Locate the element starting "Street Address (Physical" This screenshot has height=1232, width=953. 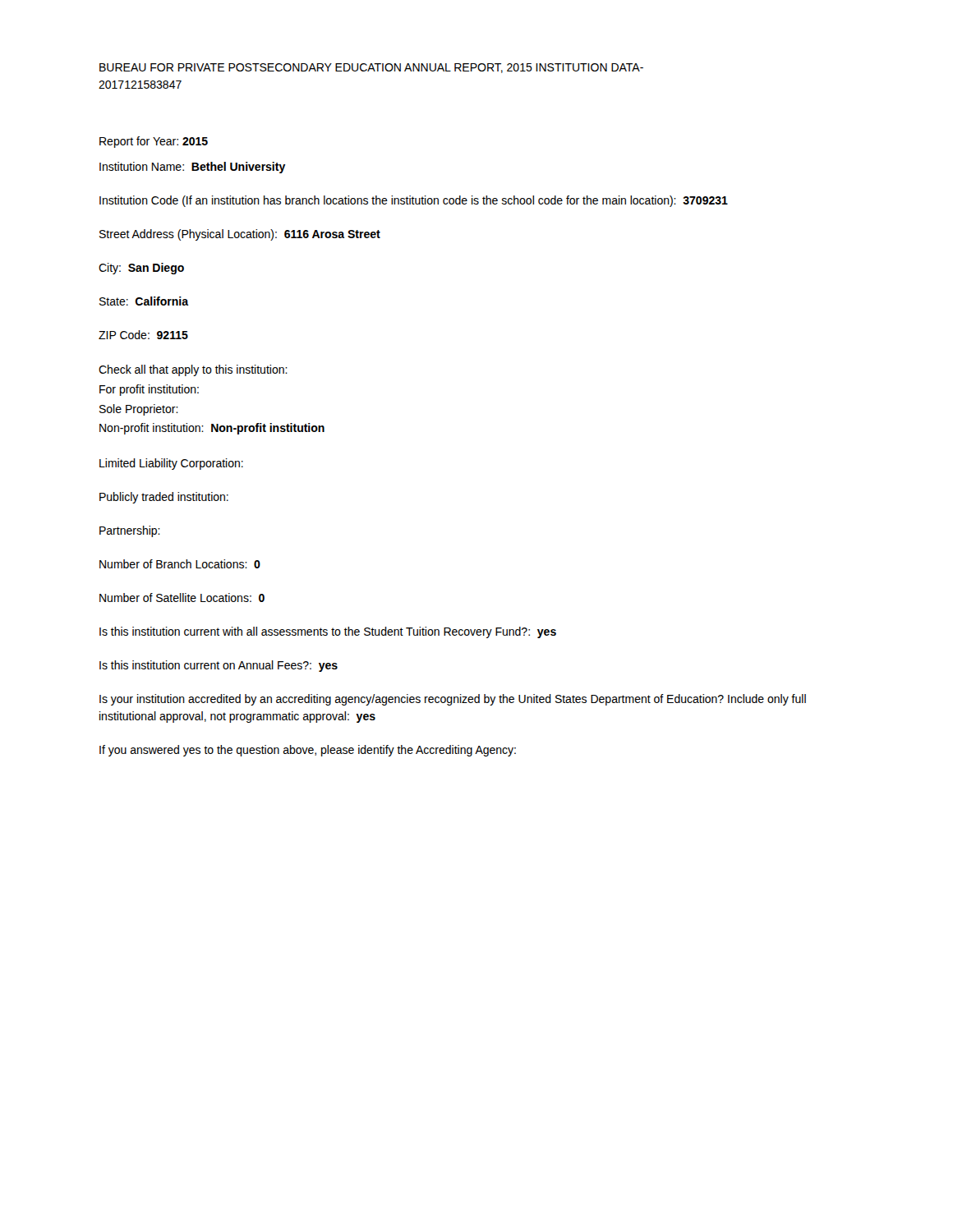coord(239,234)
